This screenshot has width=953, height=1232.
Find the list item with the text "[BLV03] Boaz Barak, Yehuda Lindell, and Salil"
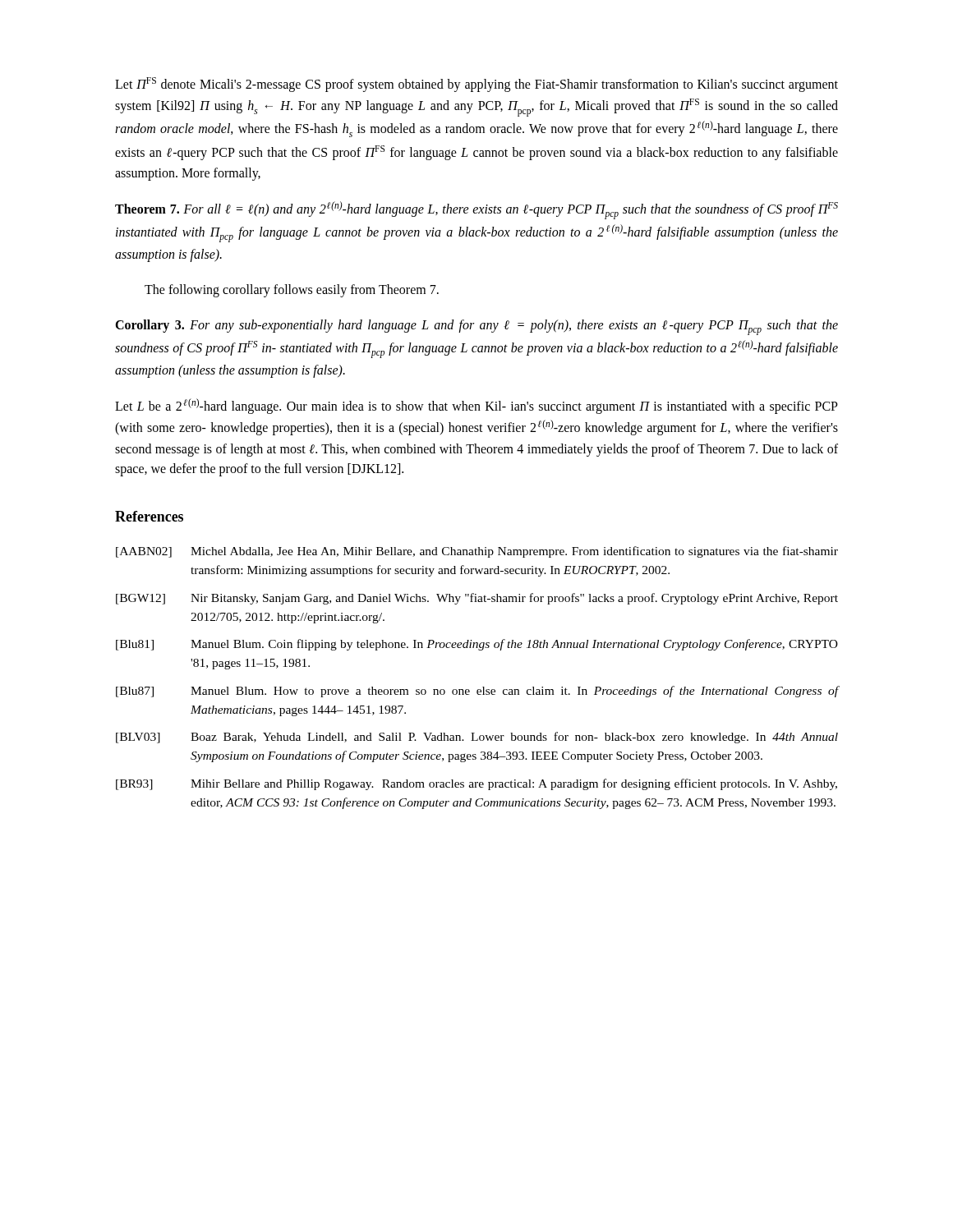point(476,746)
